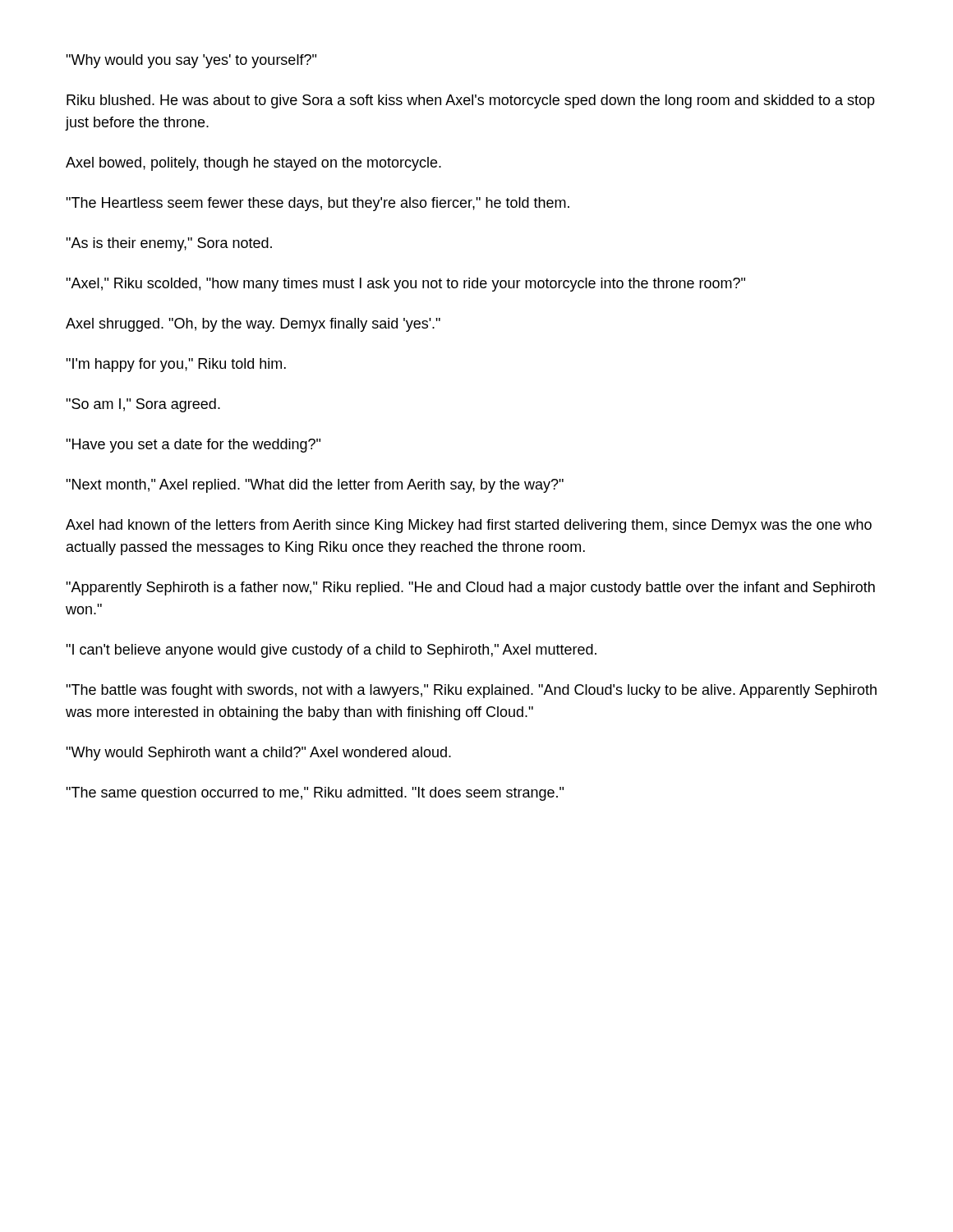Image resolution: width=953 pixels, height=1232 pixels.
Task: Select the passage starting ""So am I," Sora agreed."
Action: 143,404
